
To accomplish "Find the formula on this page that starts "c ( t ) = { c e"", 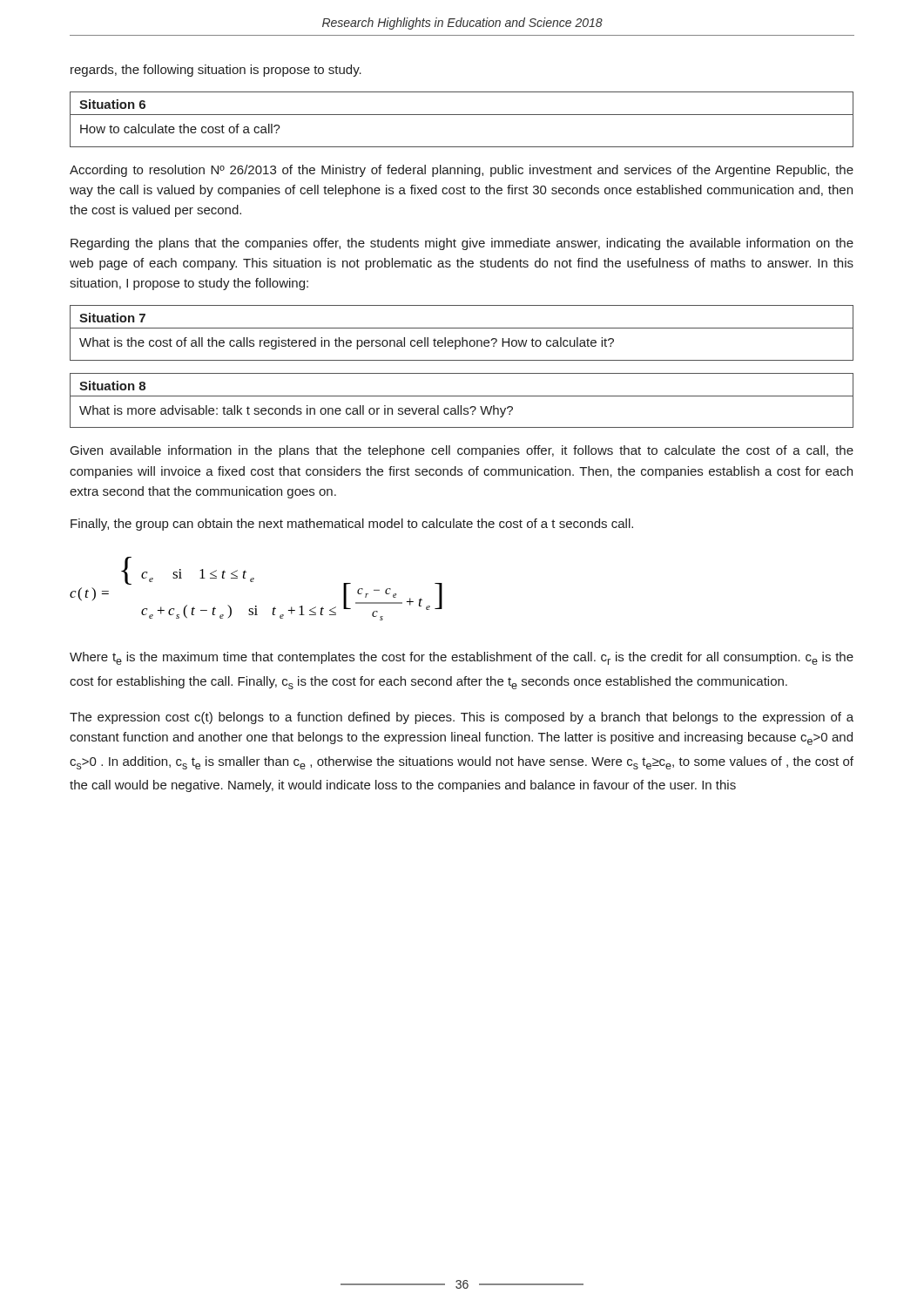I will pyautogui.click(x=296, y=592).
